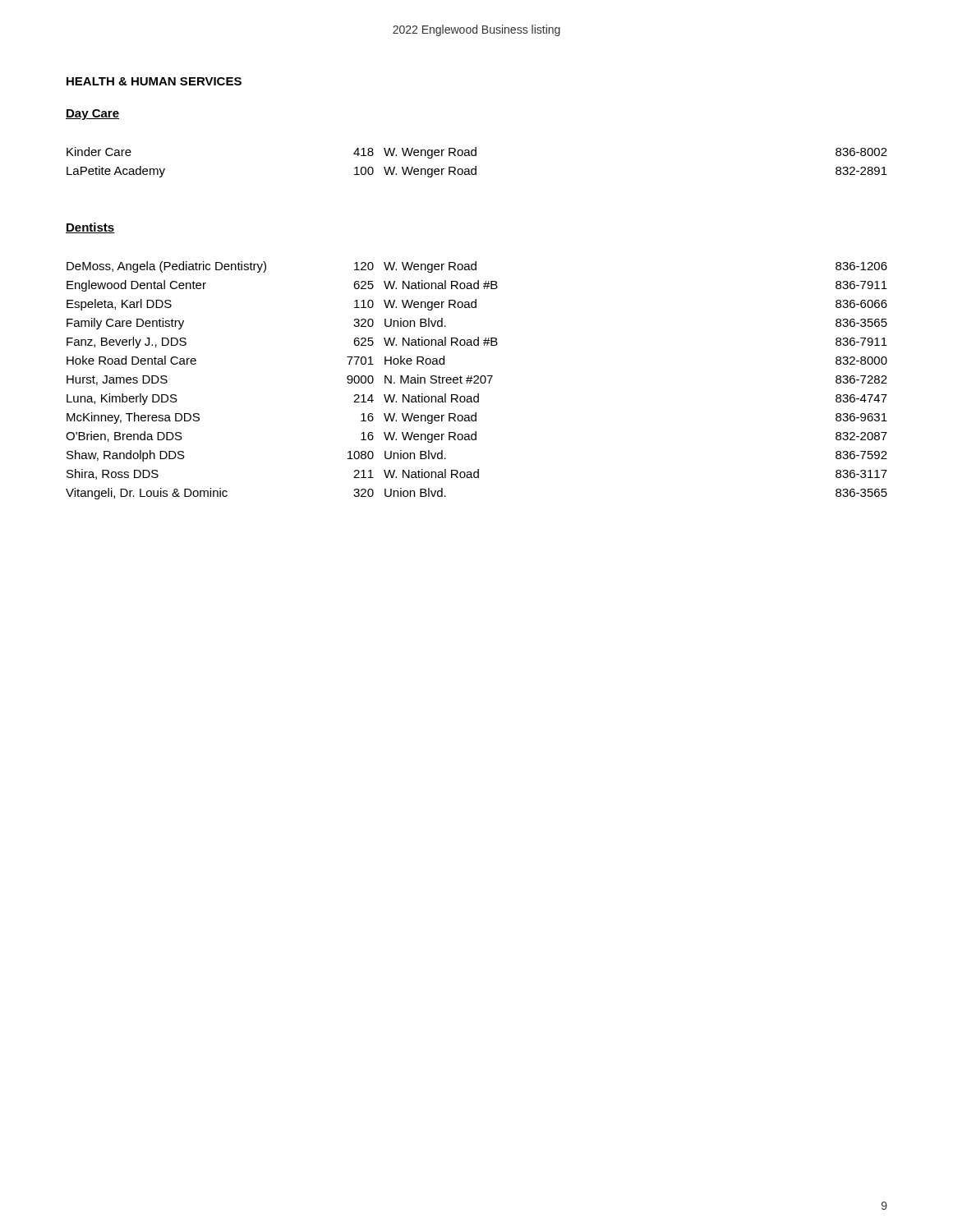Click on the list item that says "DeMoss, Angela (Pediatric Dentistry) 120"
This screenshot has height=1232, width=953.
476,266
